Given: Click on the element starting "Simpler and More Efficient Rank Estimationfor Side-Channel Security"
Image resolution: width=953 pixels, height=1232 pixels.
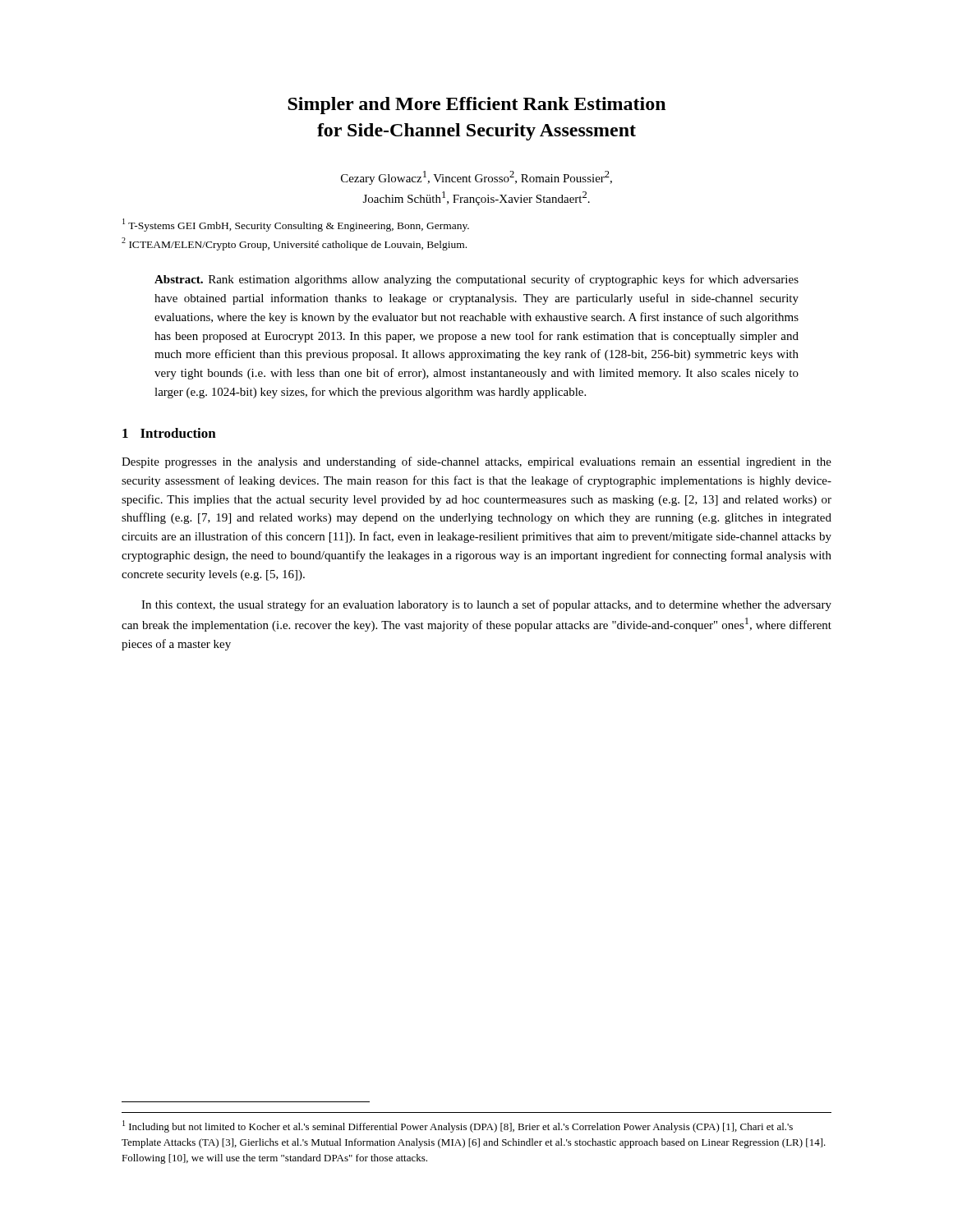Looking at the screenshot, I should tap(476, 117).
